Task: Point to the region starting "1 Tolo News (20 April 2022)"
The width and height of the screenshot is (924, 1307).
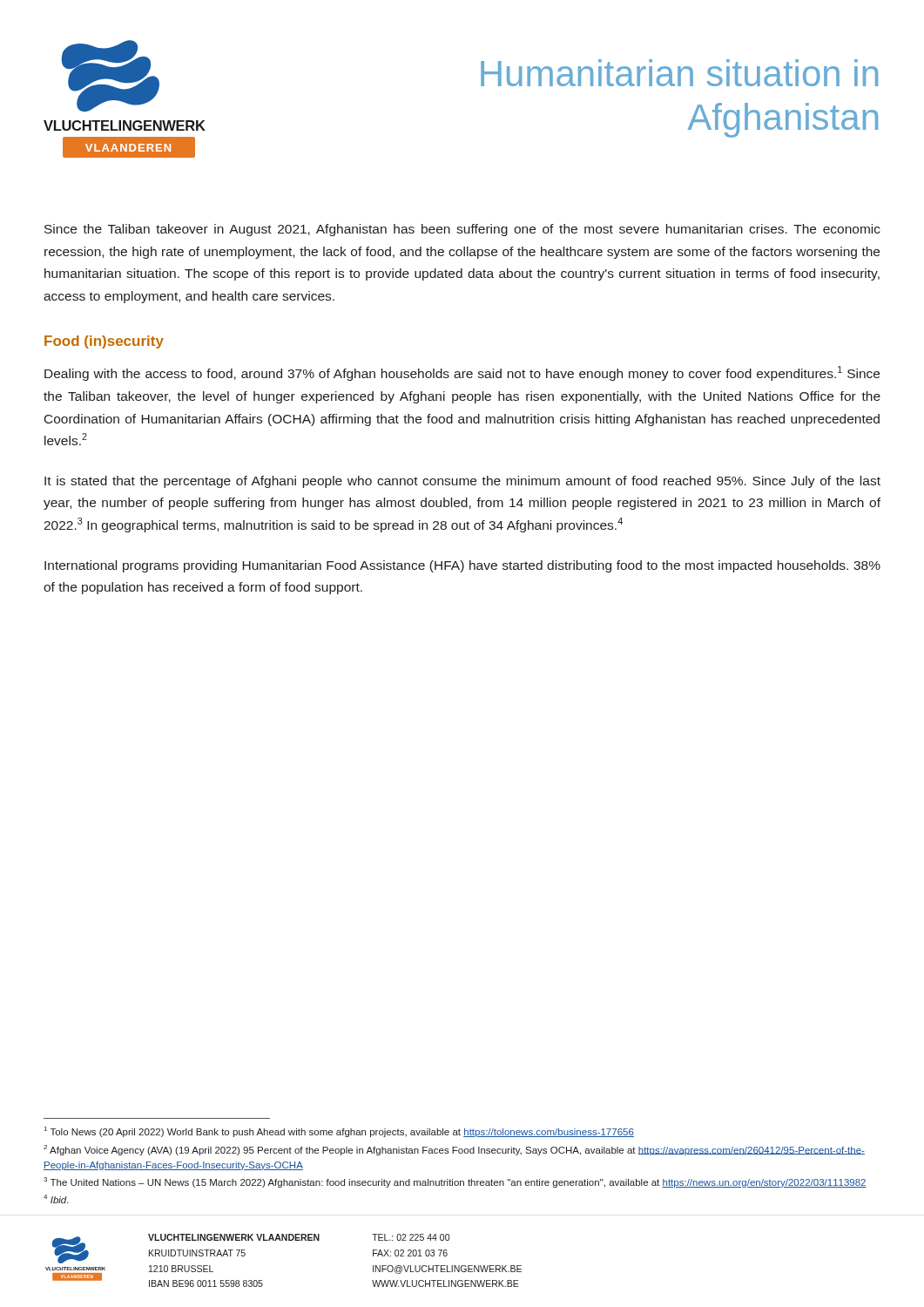Action: pos(339,1131)
